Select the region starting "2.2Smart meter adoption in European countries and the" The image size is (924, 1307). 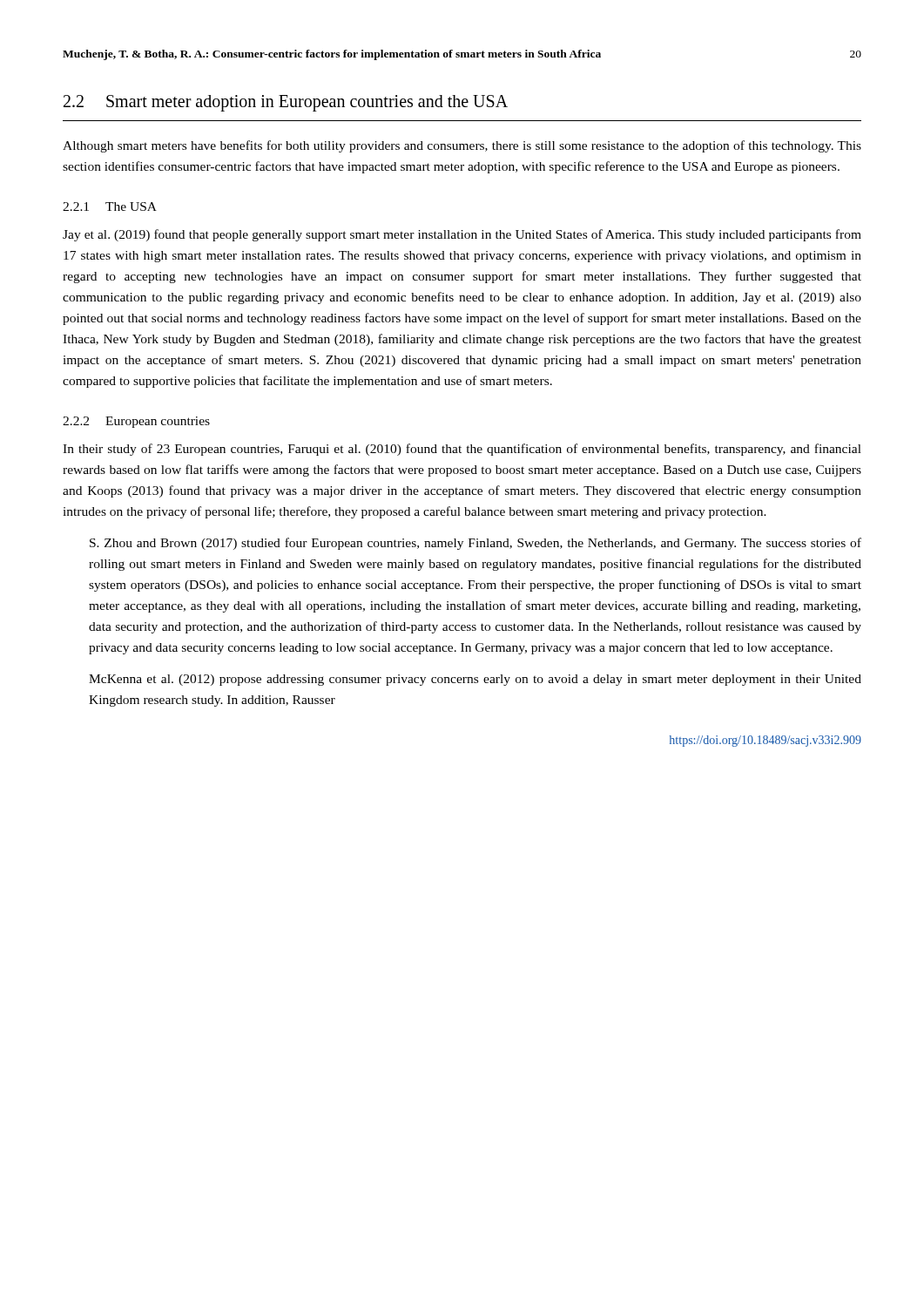[x=462, y=104]
